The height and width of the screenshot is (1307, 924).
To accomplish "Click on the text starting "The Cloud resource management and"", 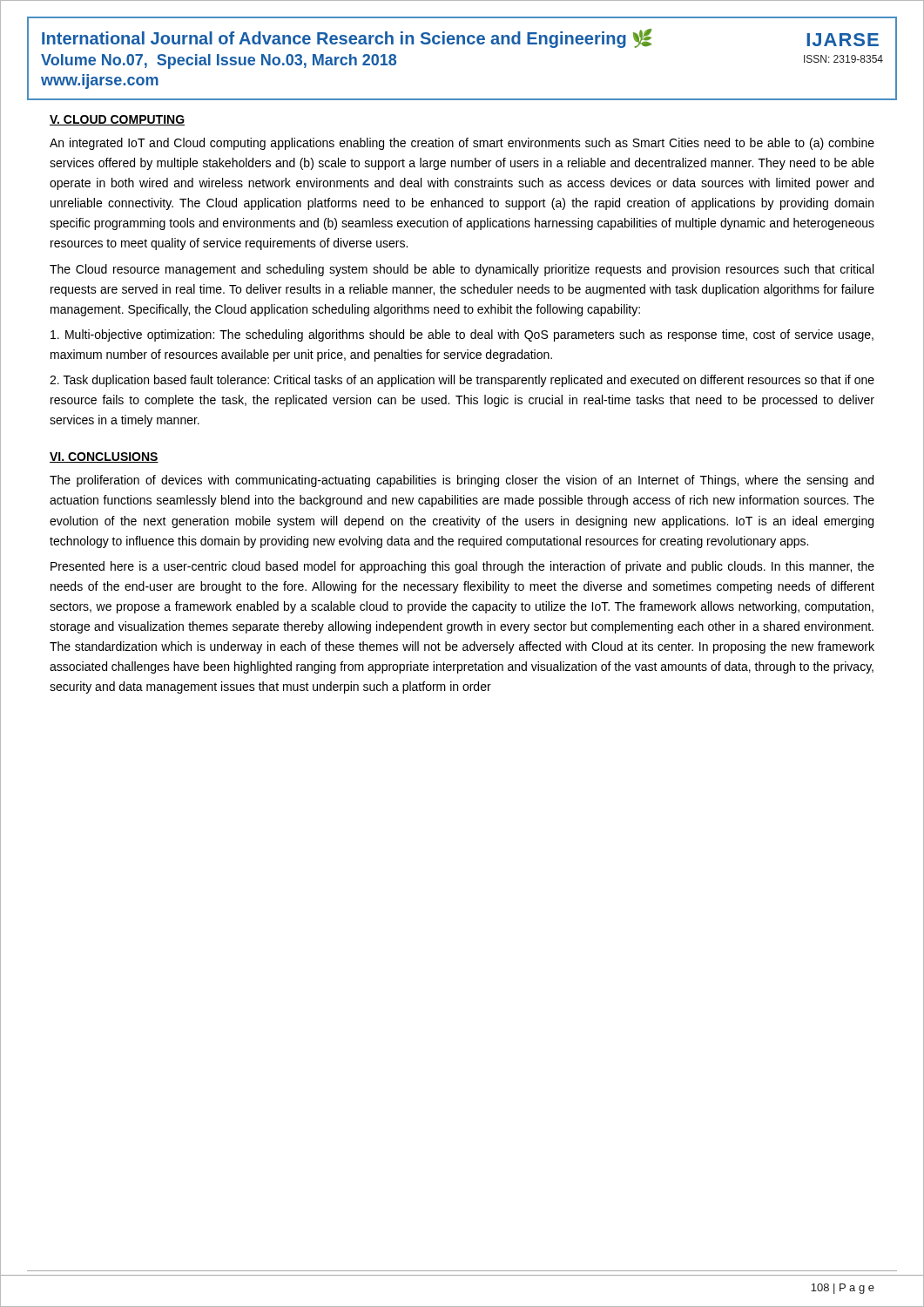I will click(x=462, y=289).
